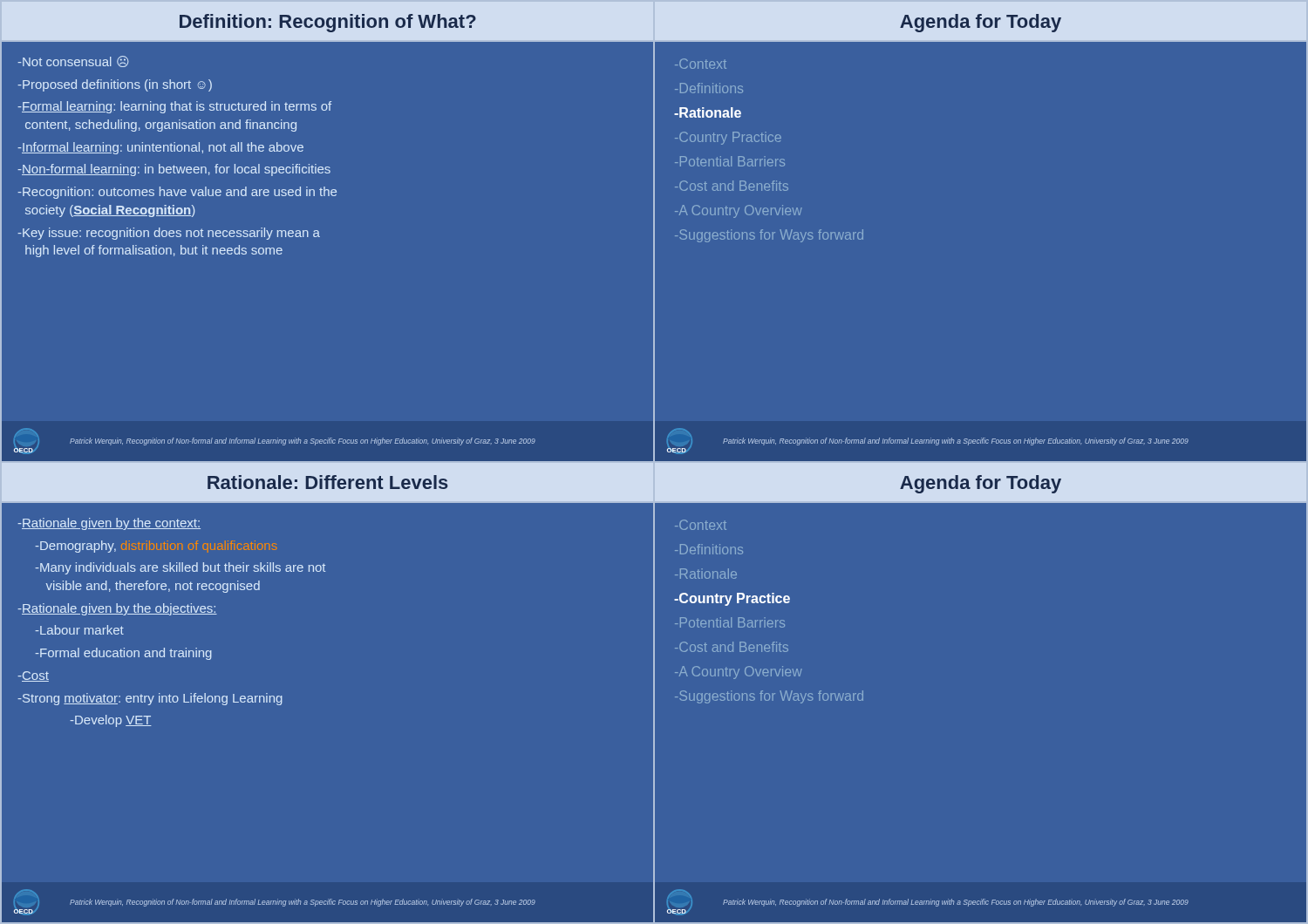Viewport: 1308px width, 924px height.
Task: Select the list item that says "-Recognition: outcomes have value"
Action: tap(177, 200)
